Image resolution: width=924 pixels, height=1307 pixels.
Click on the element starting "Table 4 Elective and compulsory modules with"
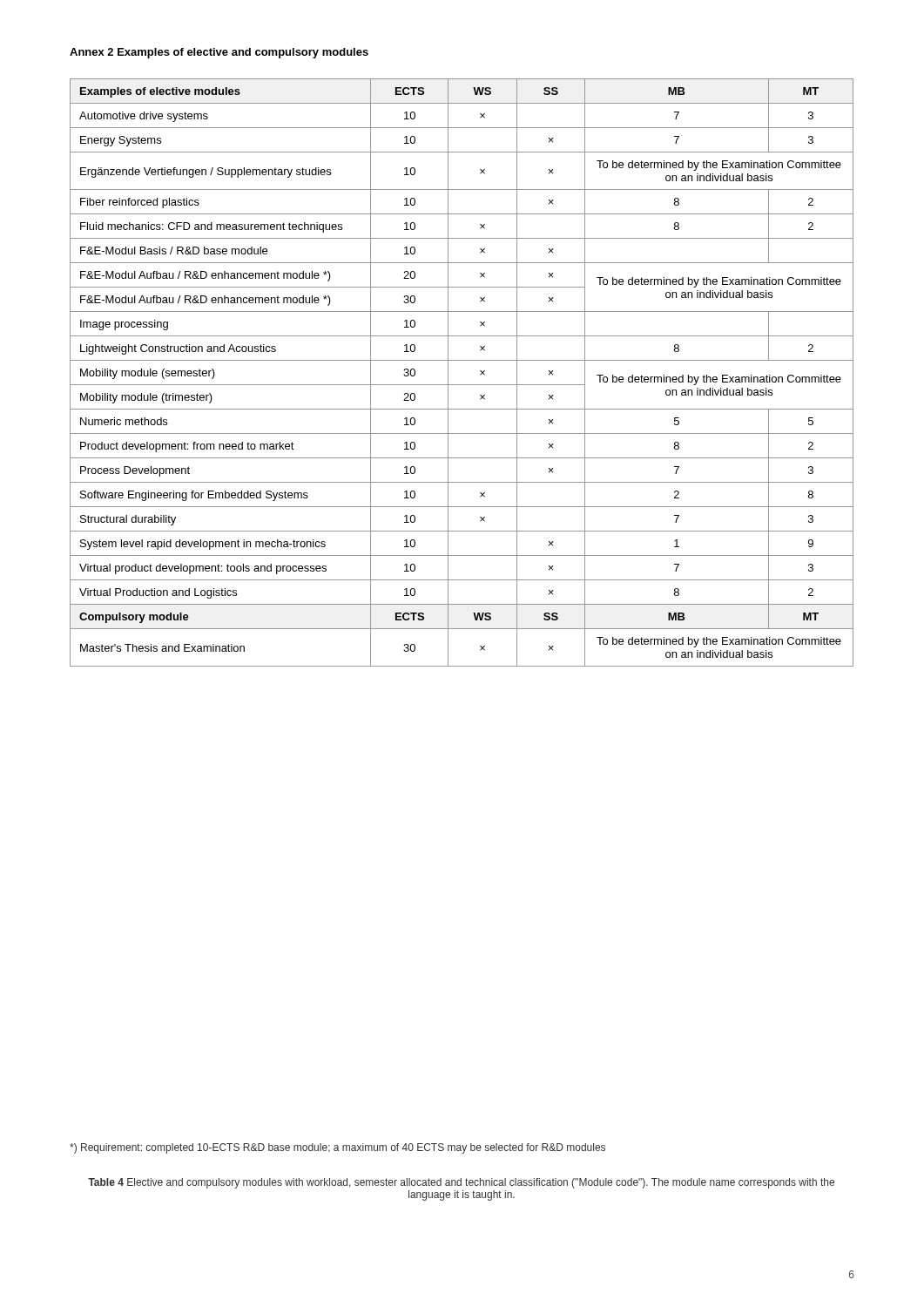click(462, 1189)
